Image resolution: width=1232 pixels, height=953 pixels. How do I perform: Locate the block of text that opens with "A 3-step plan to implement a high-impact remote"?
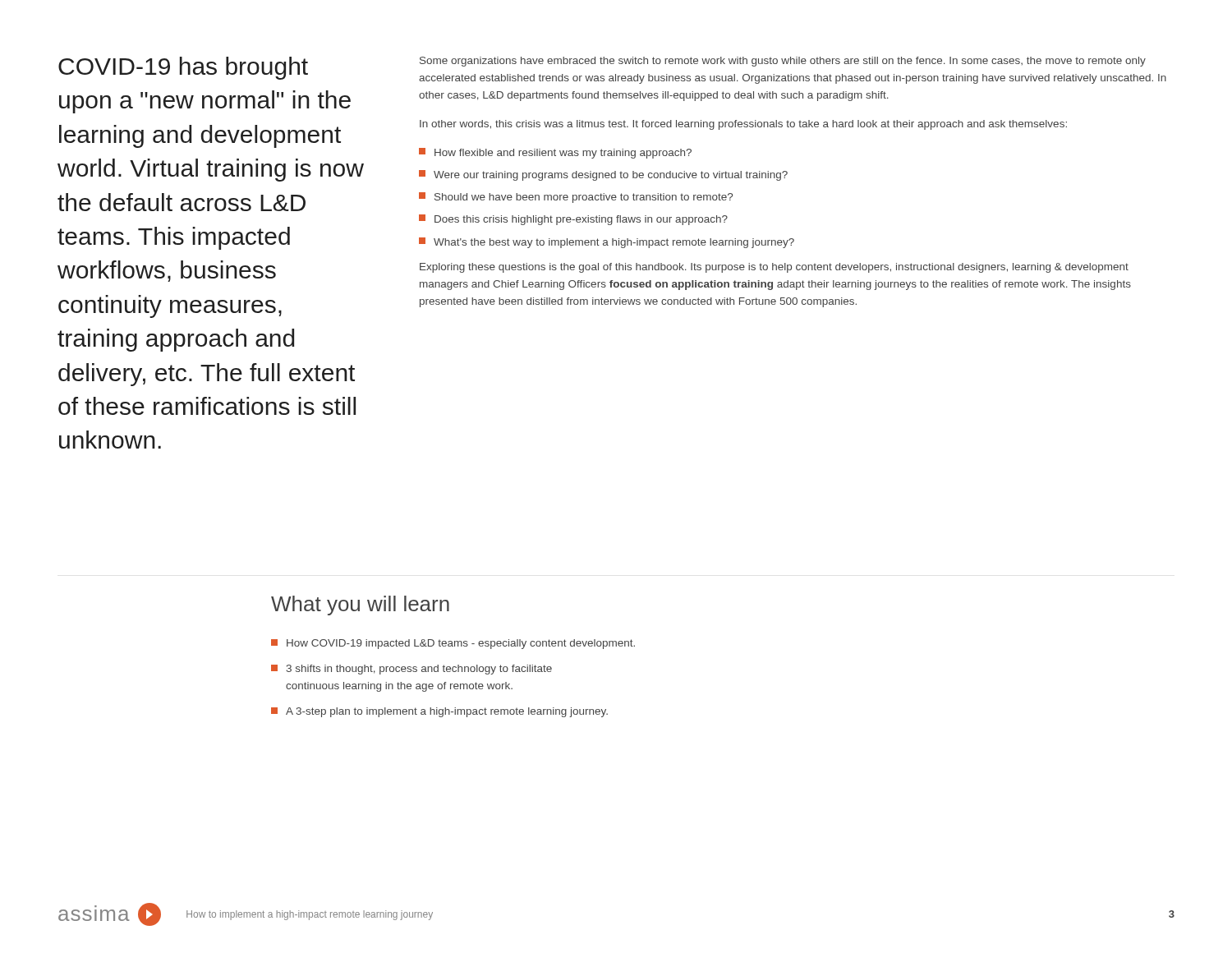click(x=439, y=712)
